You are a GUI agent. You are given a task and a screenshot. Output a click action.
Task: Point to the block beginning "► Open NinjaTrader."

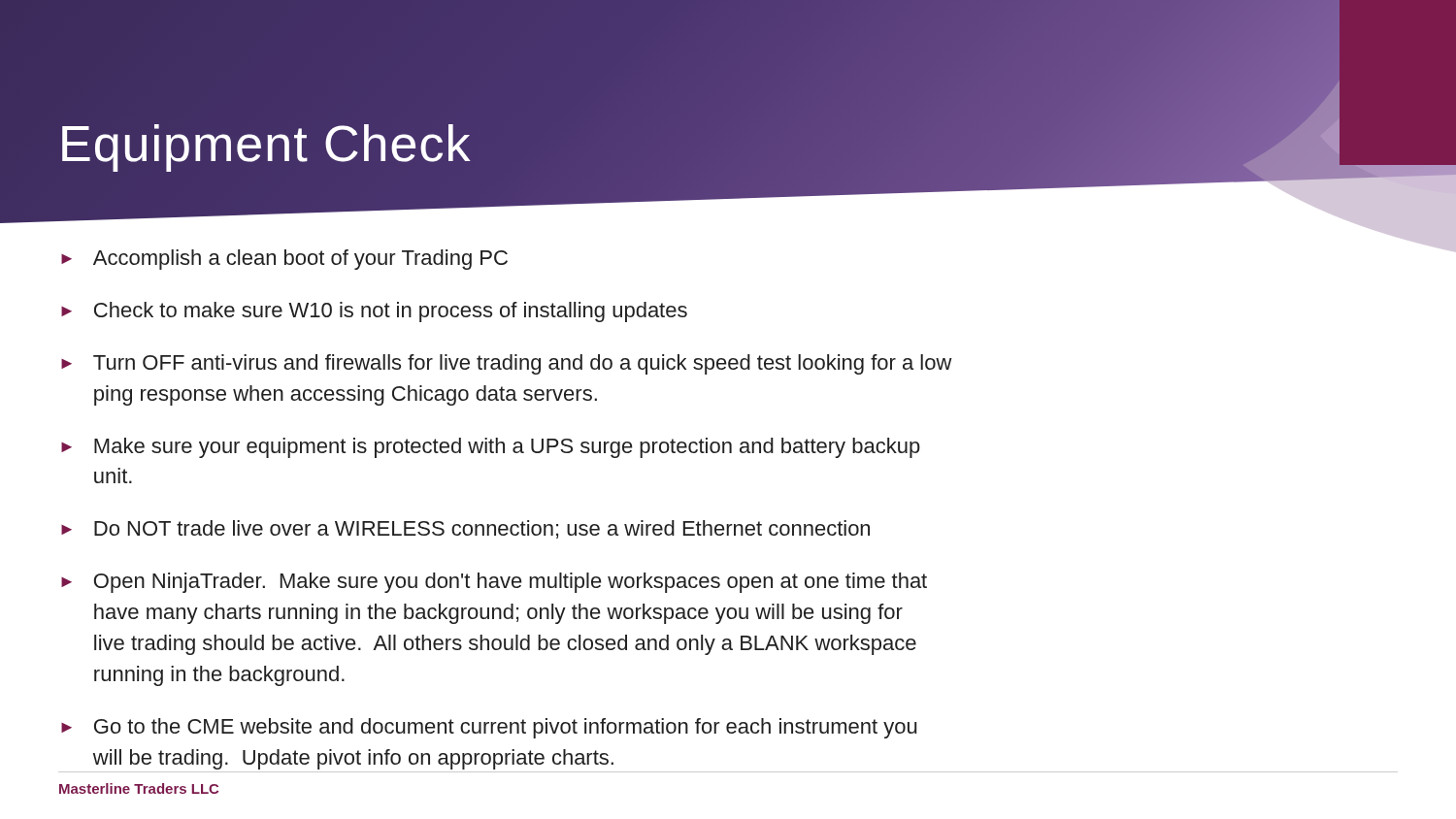coord(728,628)
